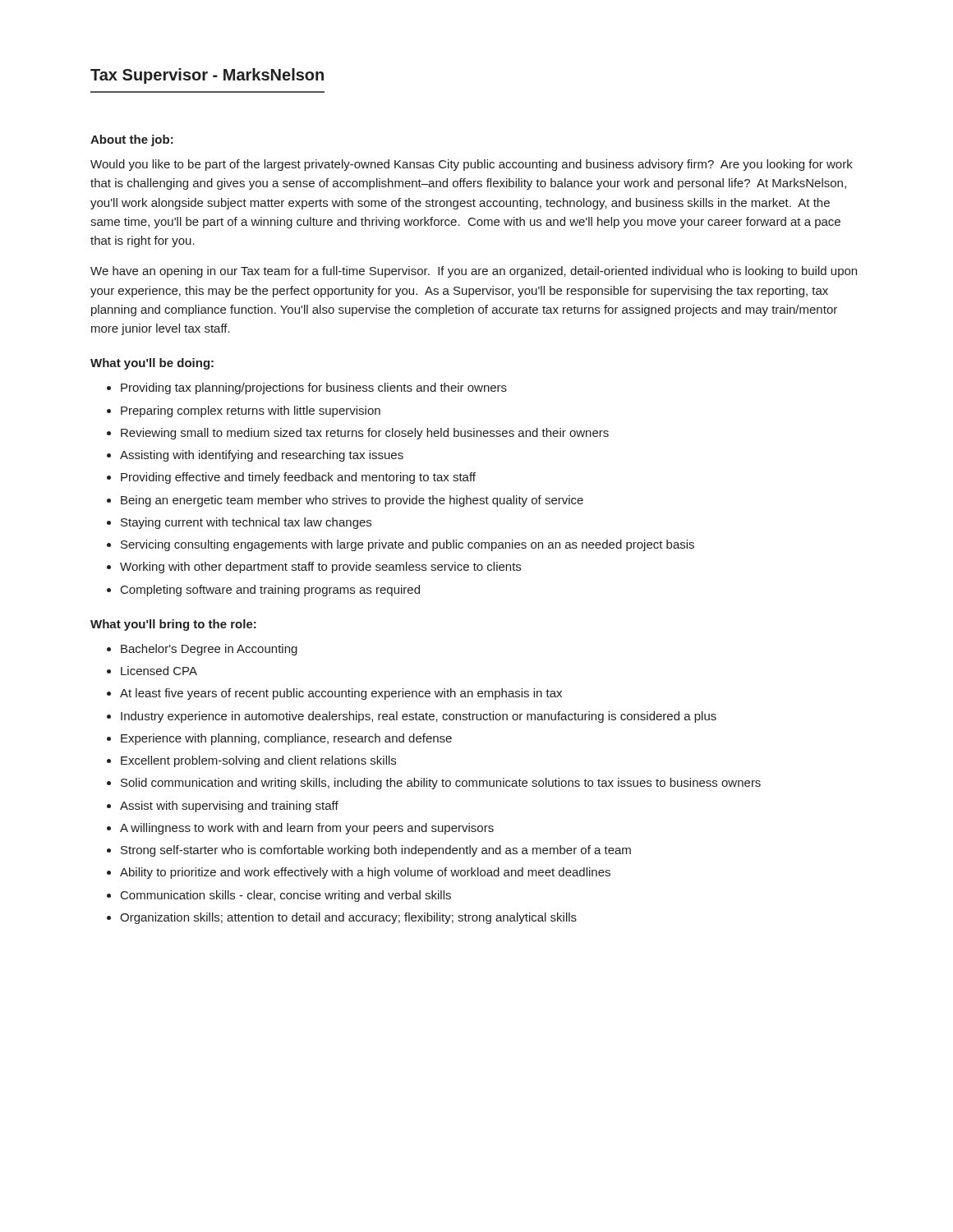953x1232 pixels.
Task: Click the passage that begins "Providing effective and timely feedback"
Action: point(298,477)
